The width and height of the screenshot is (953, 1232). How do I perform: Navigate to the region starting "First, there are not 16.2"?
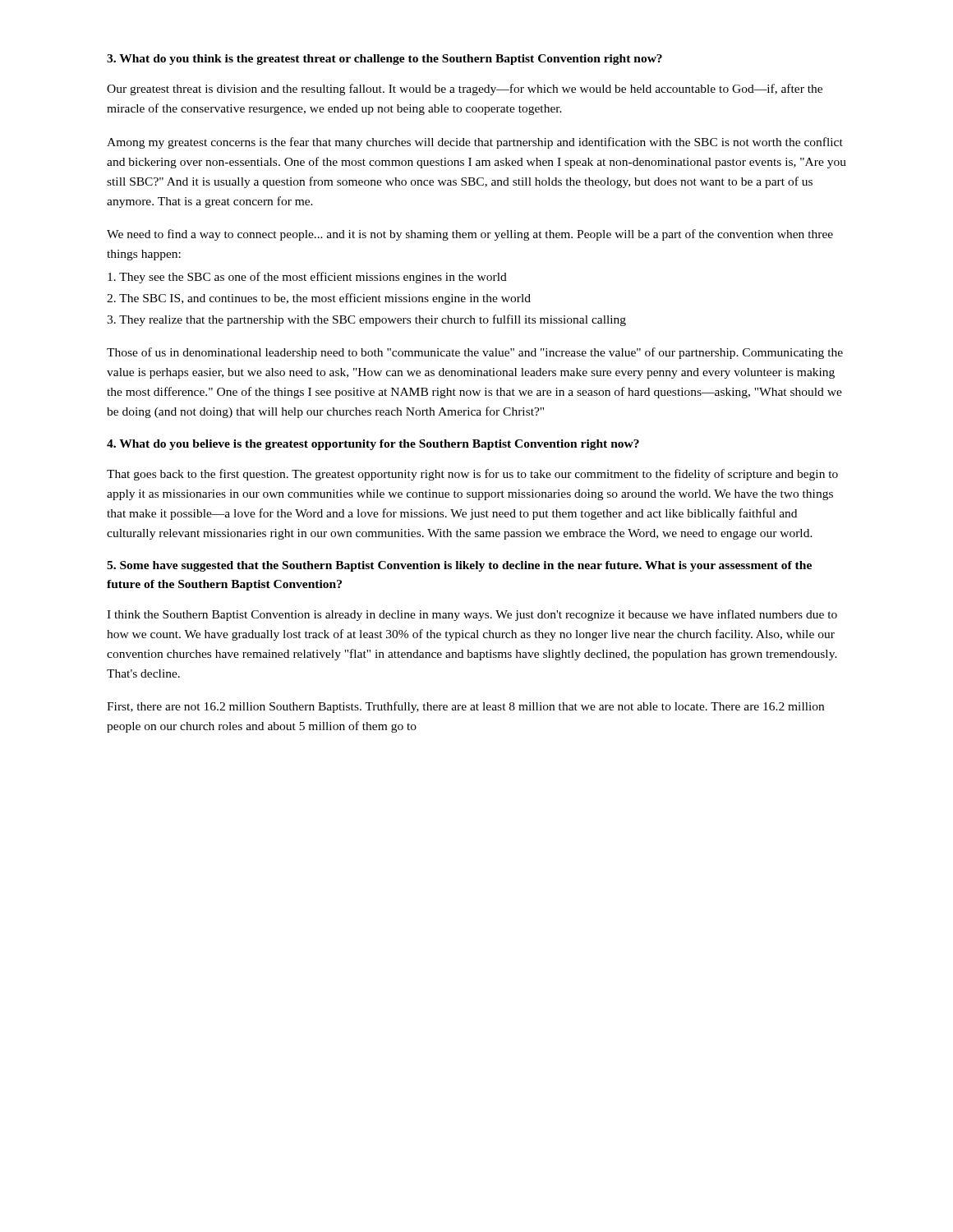(x=466, y=716)
